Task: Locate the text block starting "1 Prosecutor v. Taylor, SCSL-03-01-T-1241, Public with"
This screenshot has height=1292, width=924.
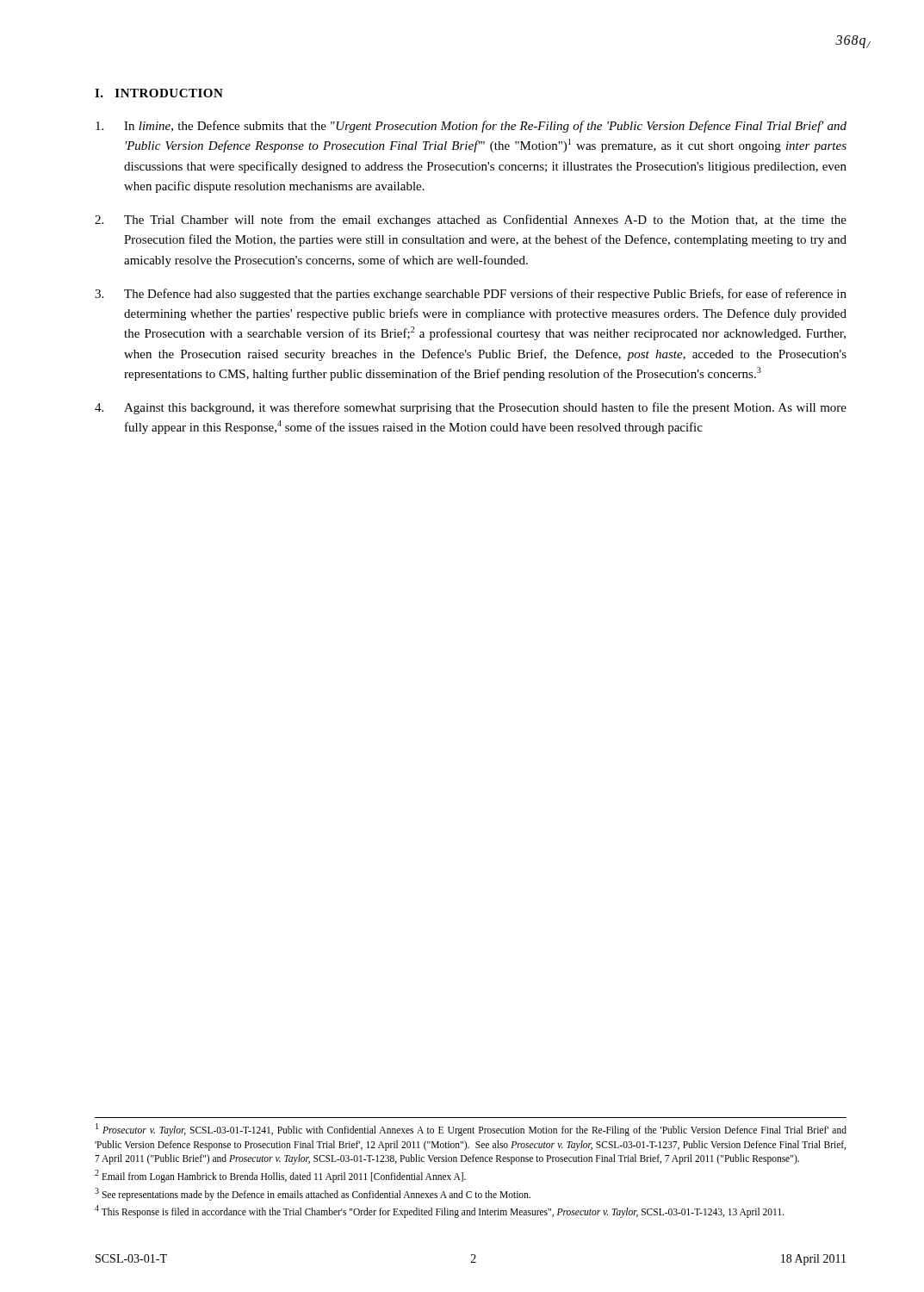Action: [x=471, y=1144]
